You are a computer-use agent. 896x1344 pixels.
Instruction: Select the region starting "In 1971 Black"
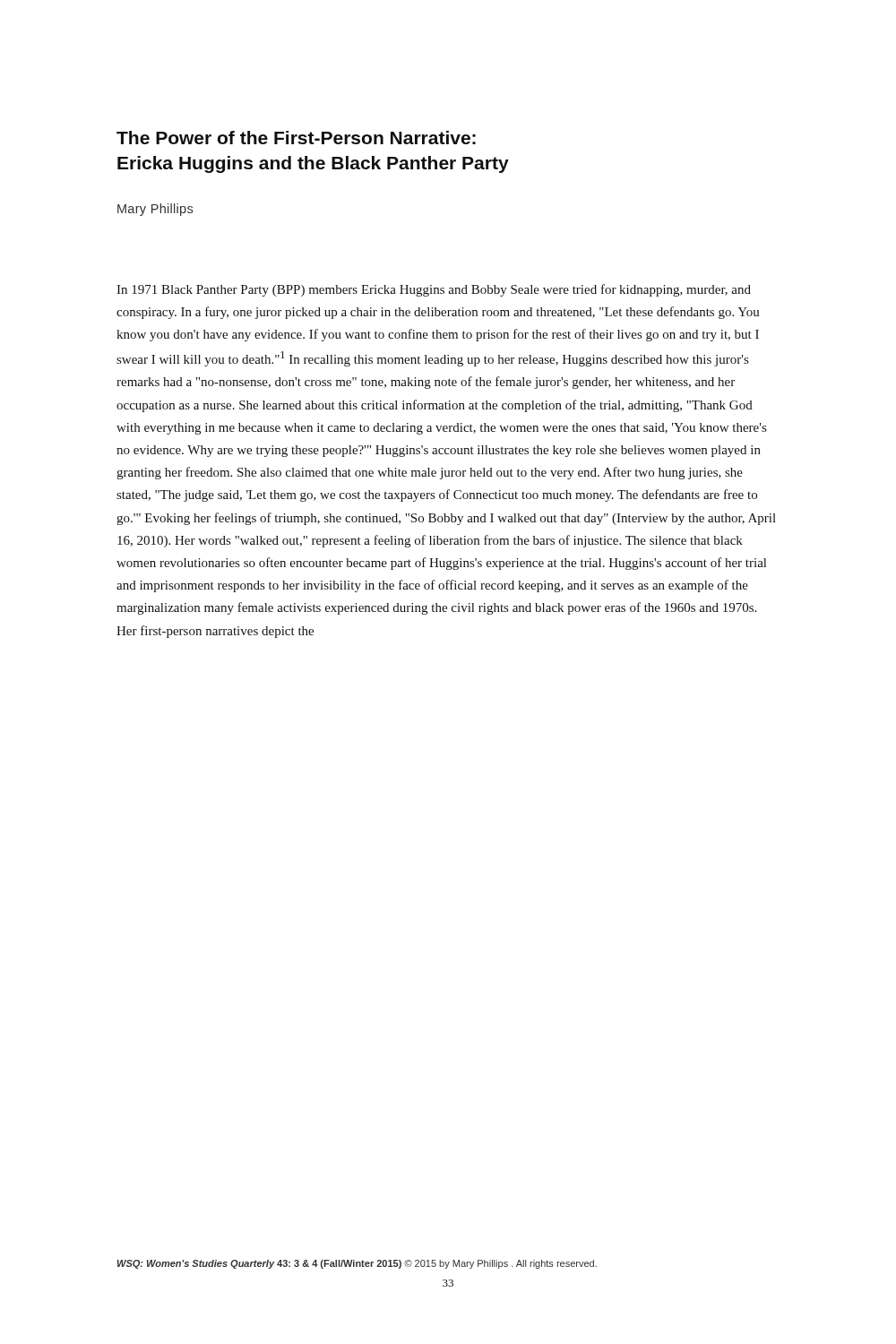point(446,460)
